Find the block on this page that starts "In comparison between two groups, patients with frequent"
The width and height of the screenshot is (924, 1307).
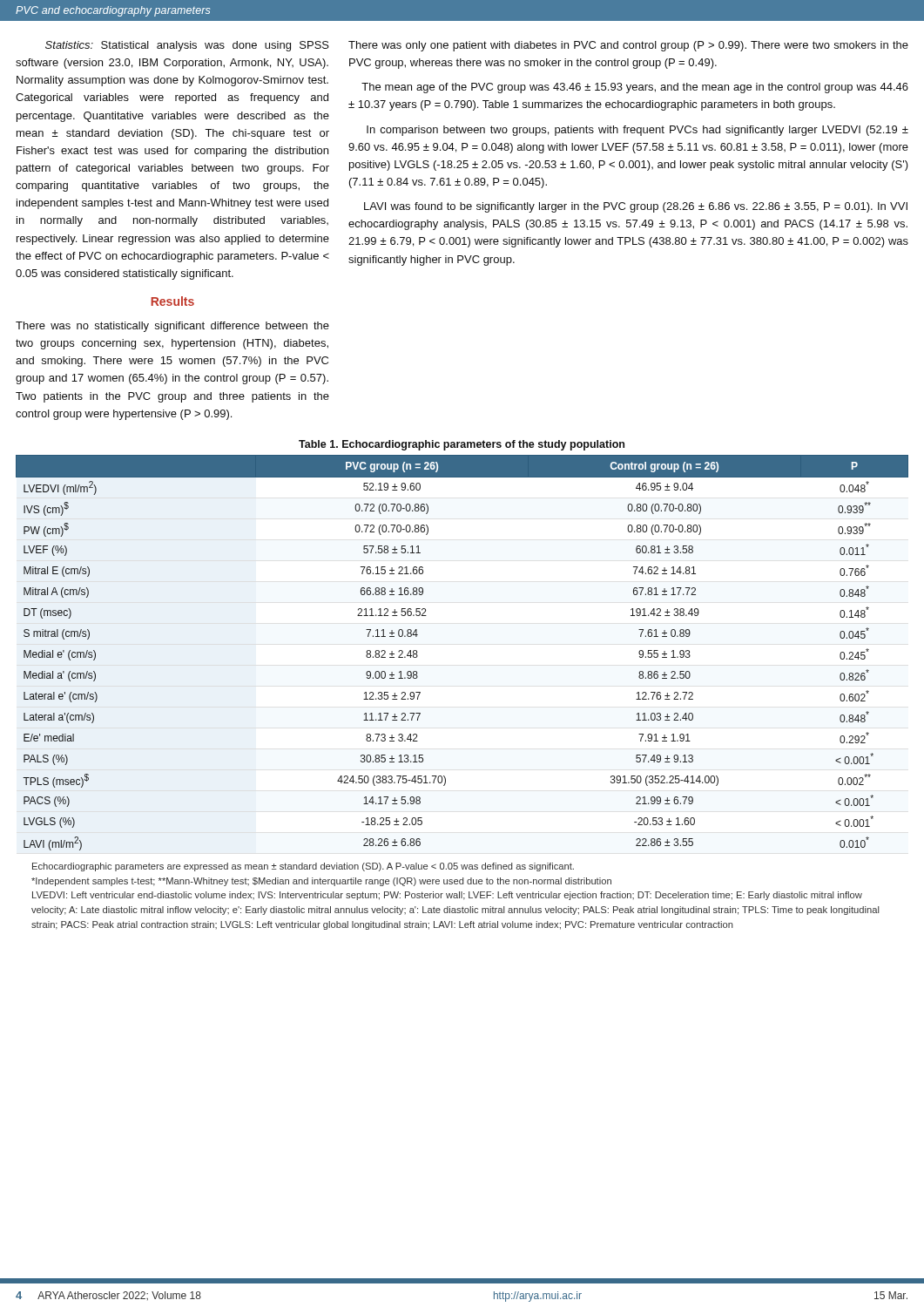628,155
